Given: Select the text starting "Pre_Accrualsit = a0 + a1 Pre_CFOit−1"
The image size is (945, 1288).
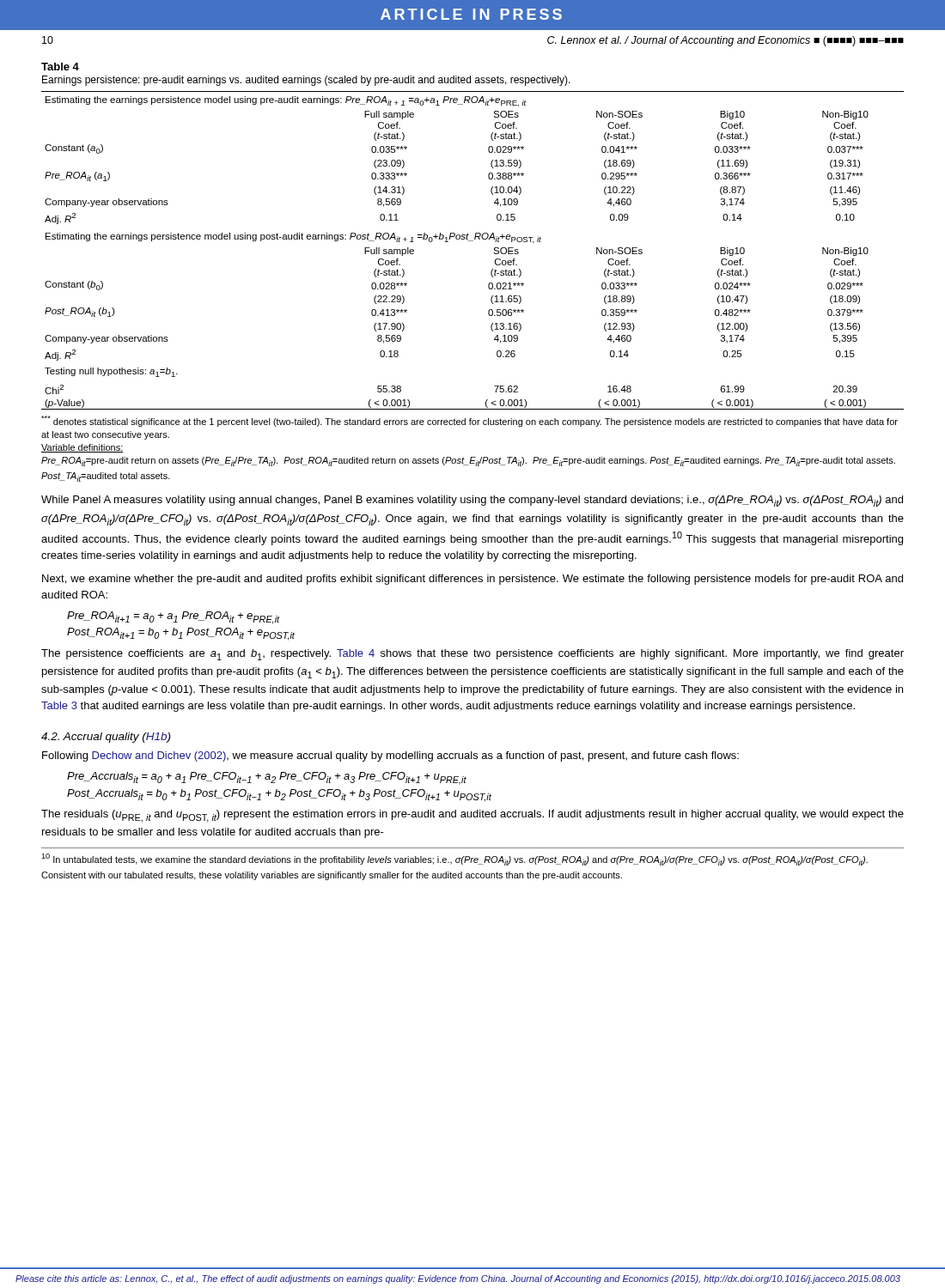Looking at the screenshot, I should coord(266,777).
